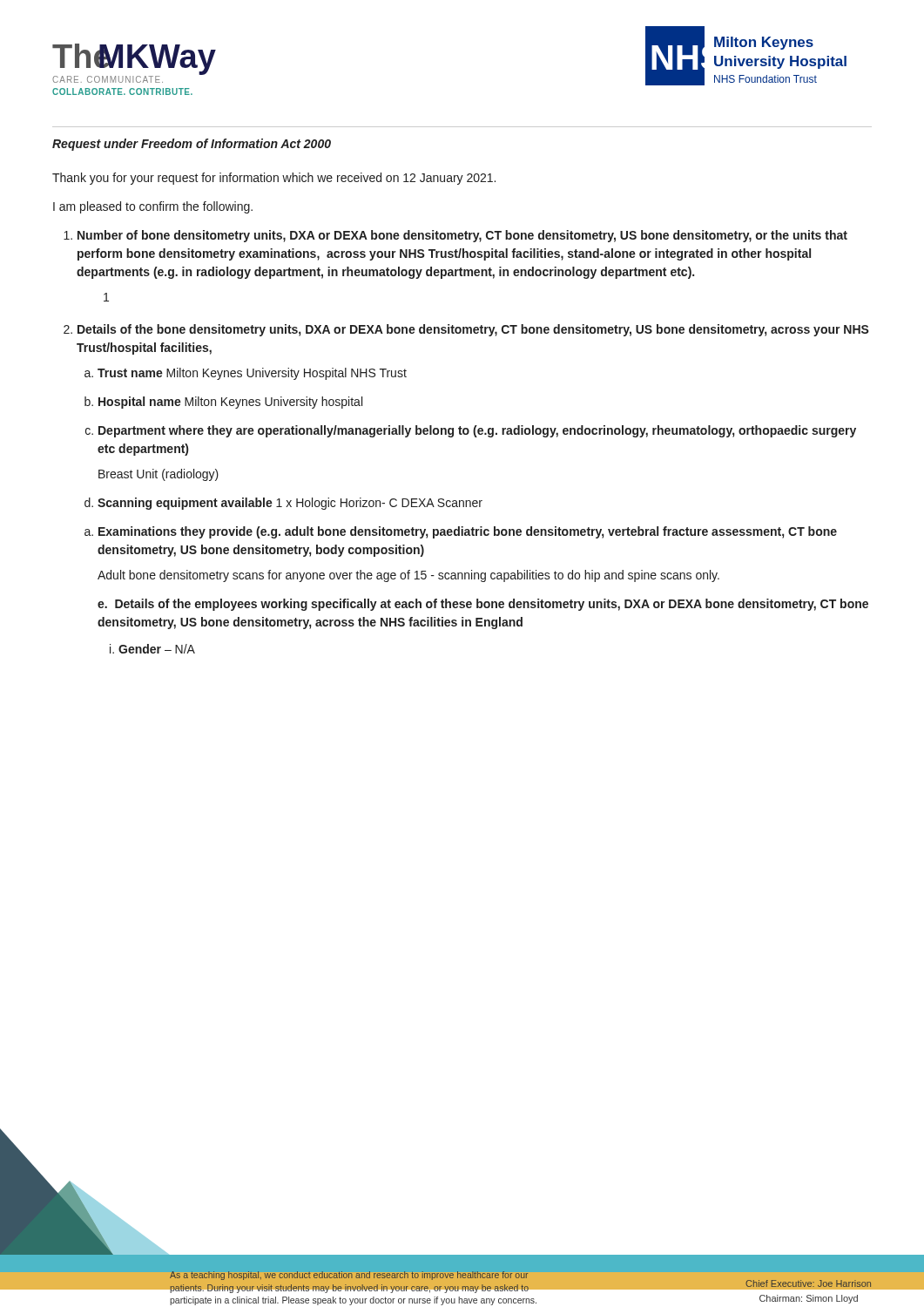Navigate to the block starting "Examinations they provide (e.g. adult bone"

coord(468,532)
